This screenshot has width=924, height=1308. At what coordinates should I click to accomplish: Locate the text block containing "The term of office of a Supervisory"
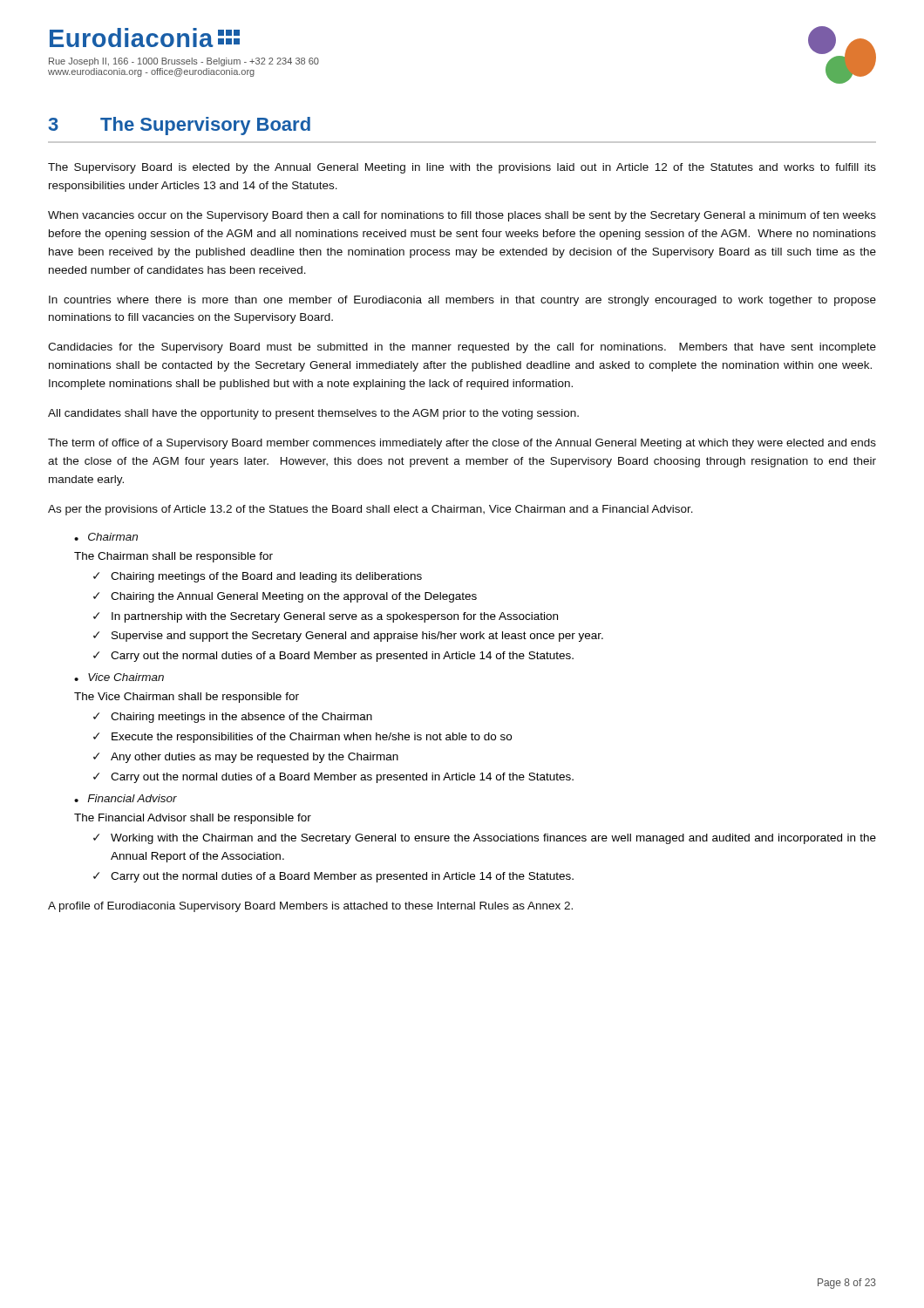[462, 461]
